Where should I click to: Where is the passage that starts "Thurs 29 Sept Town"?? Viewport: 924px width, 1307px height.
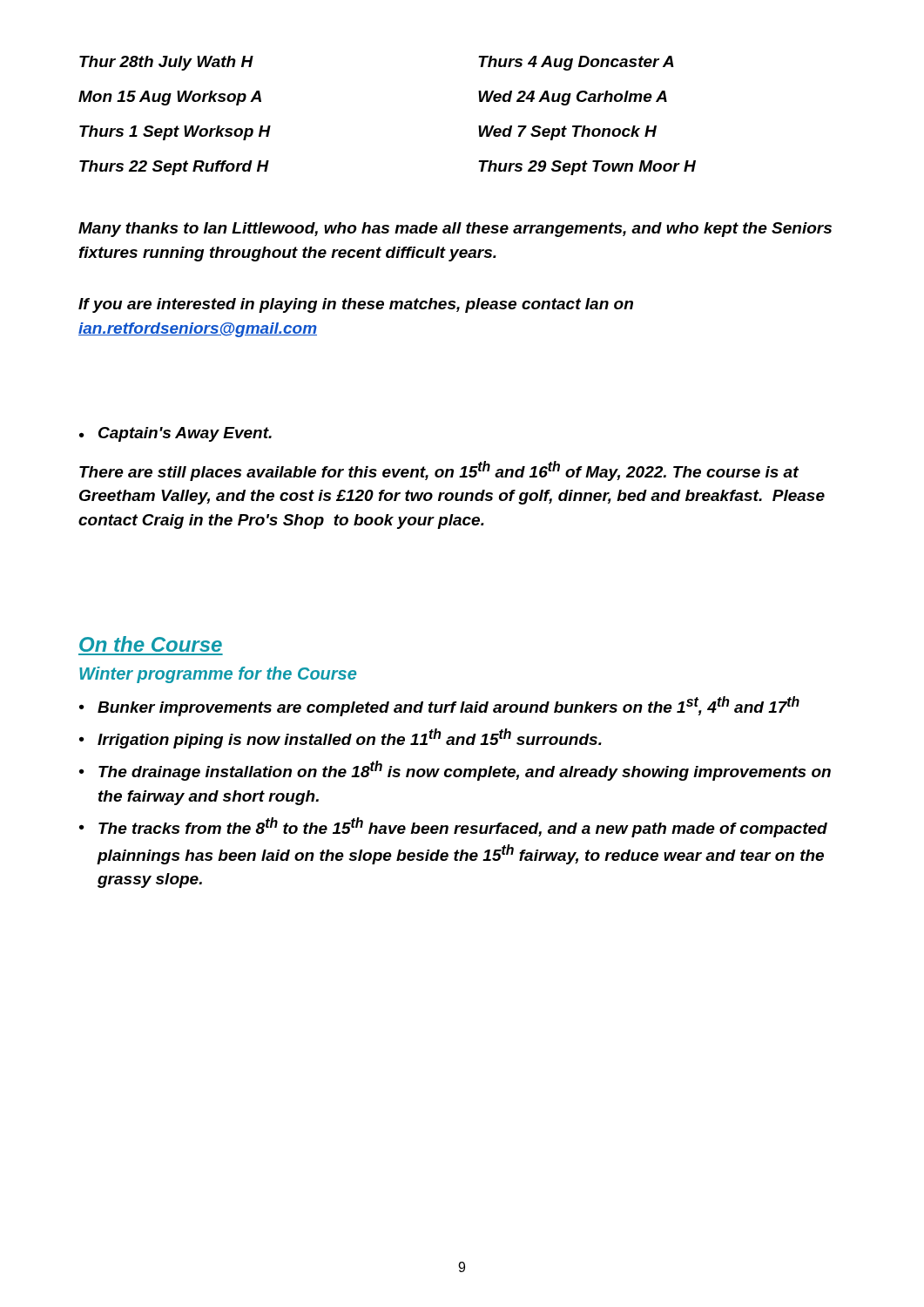tap(586, 166)
